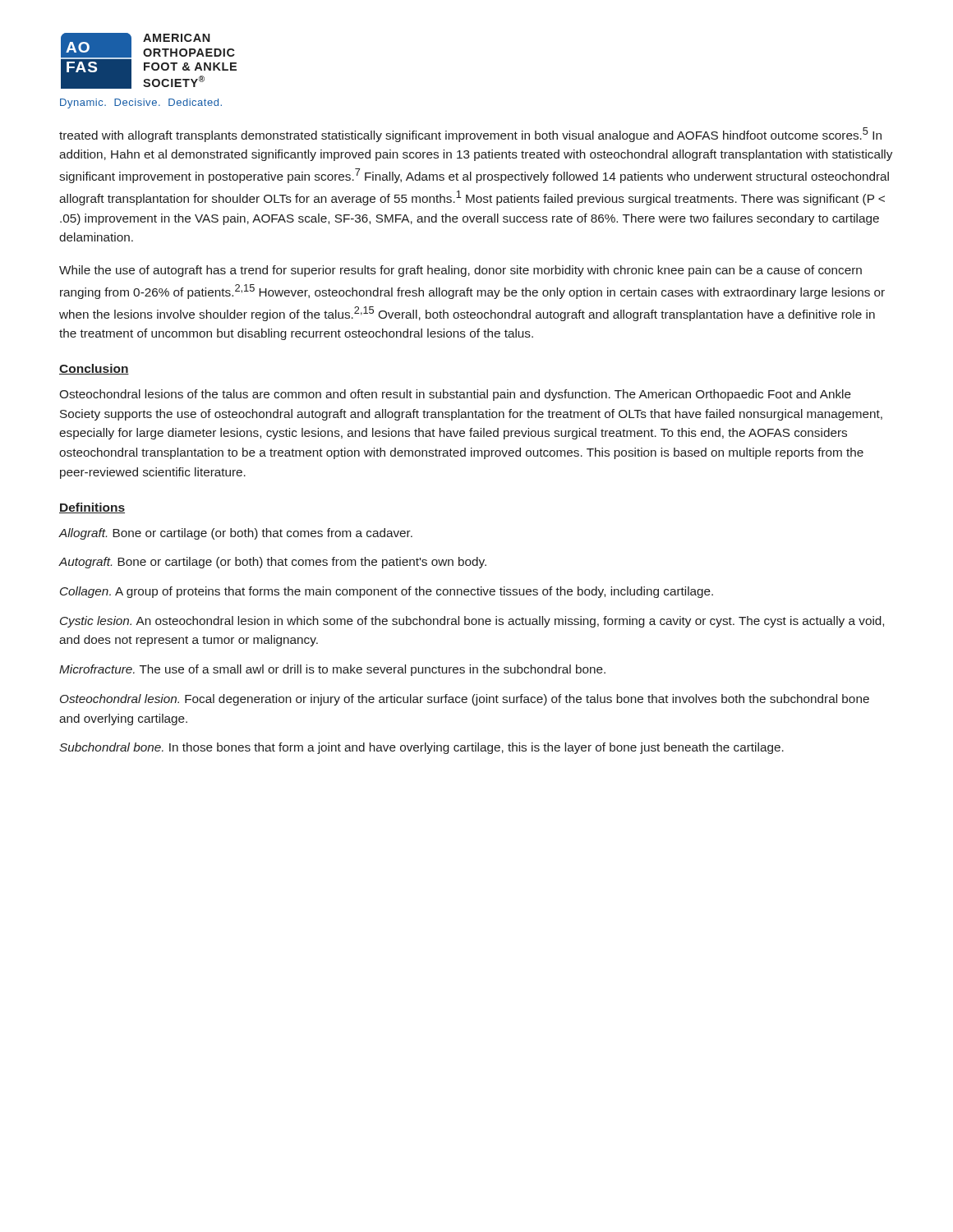Point to the region starting "Collagen. A group of proteins that forms"

point(387,591)
